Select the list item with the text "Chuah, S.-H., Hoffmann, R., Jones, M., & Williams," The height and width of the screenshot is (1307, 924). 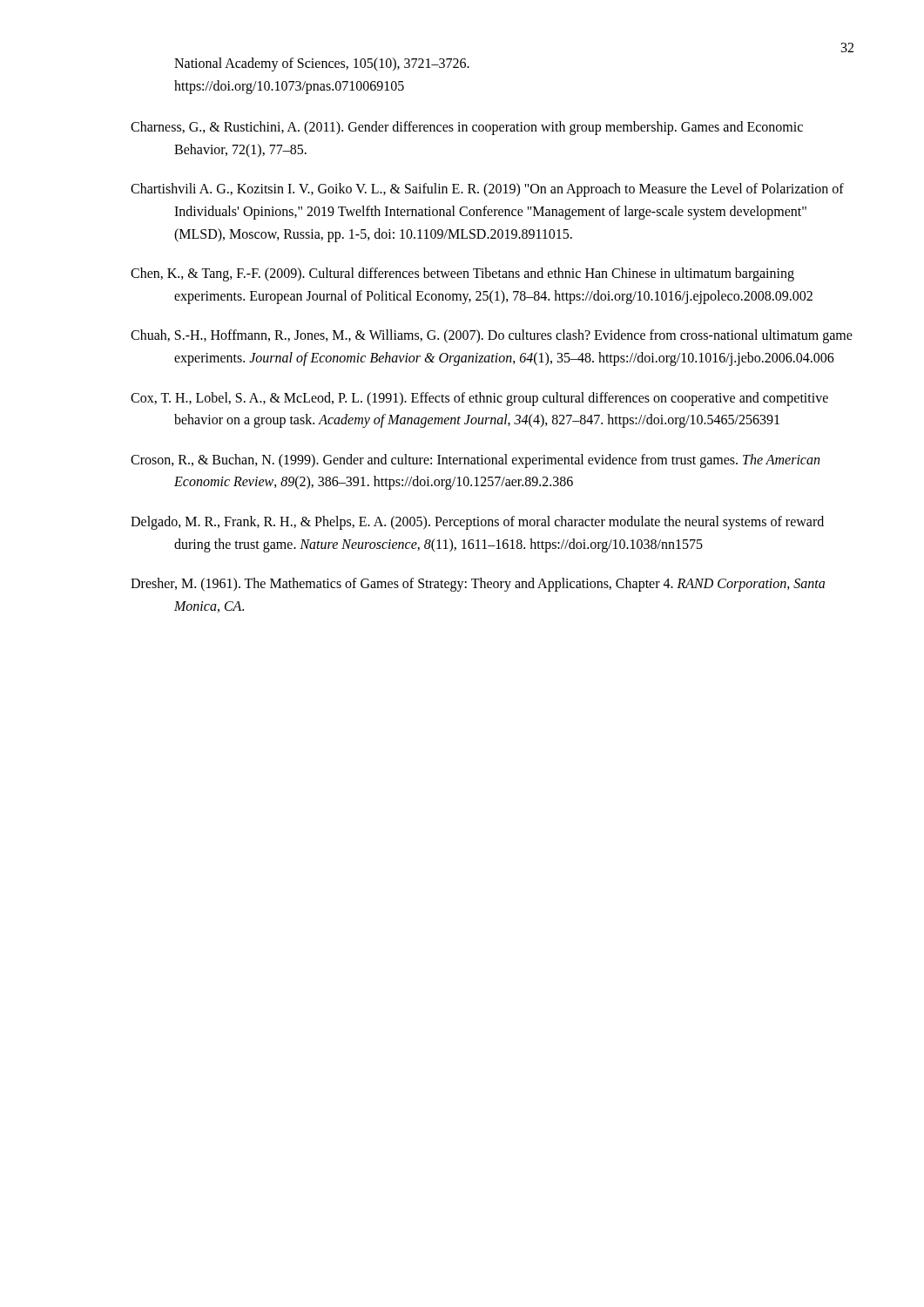click(492, 346)
